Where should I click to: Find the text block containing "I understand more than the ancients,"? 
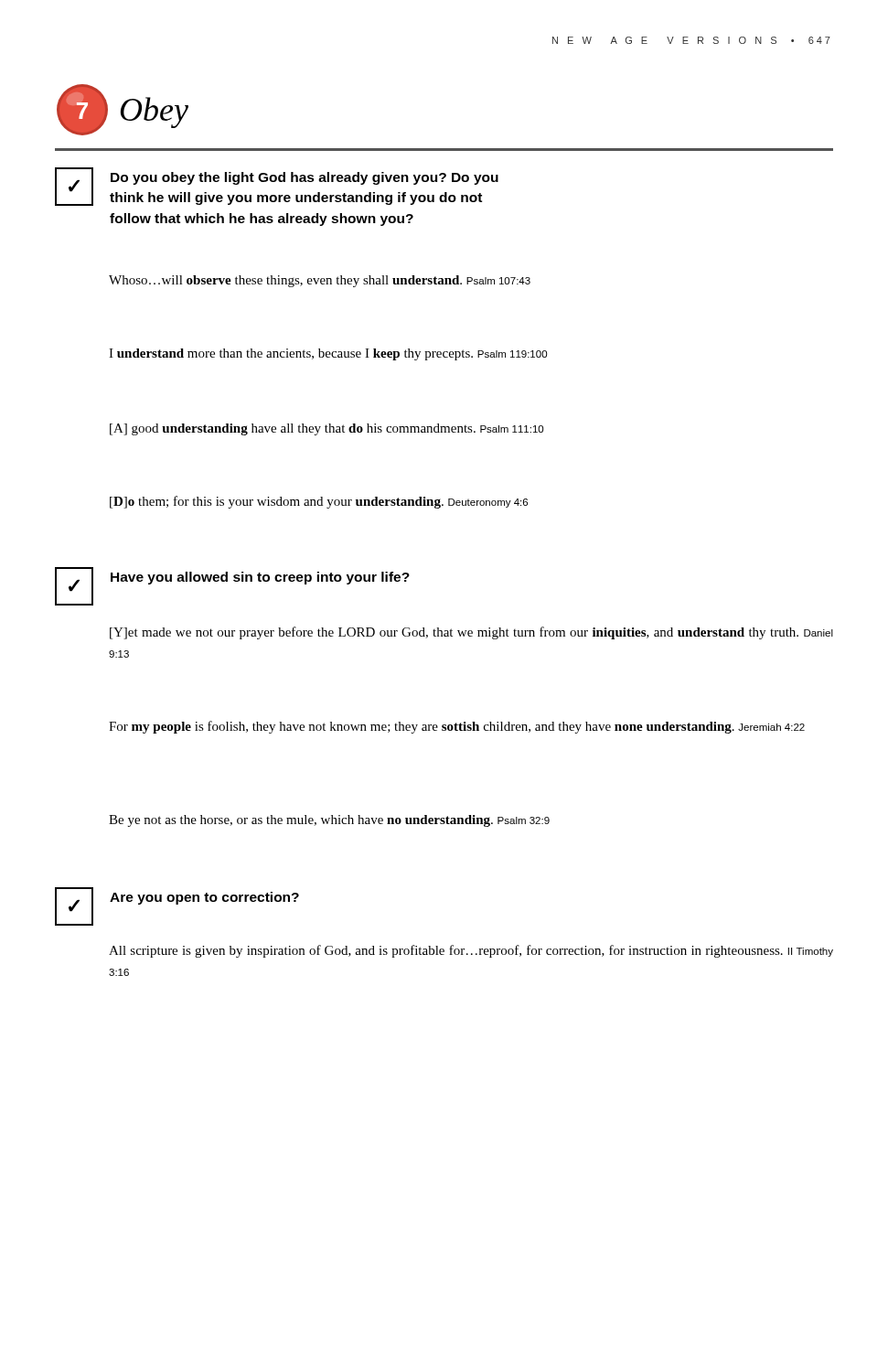coord(328,353)
